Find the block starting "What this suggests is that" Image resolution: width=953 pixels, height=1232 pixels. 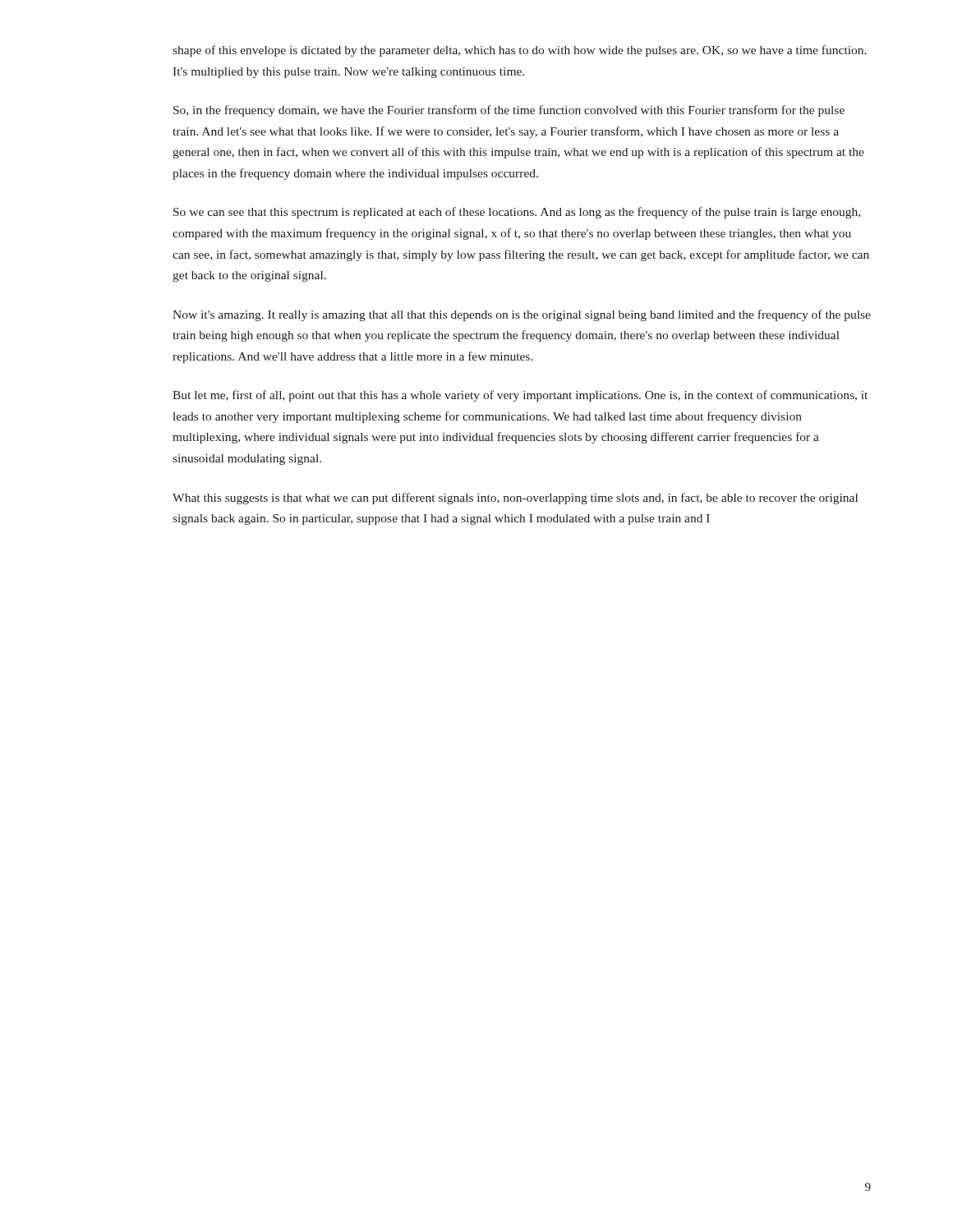pos(515,507)
